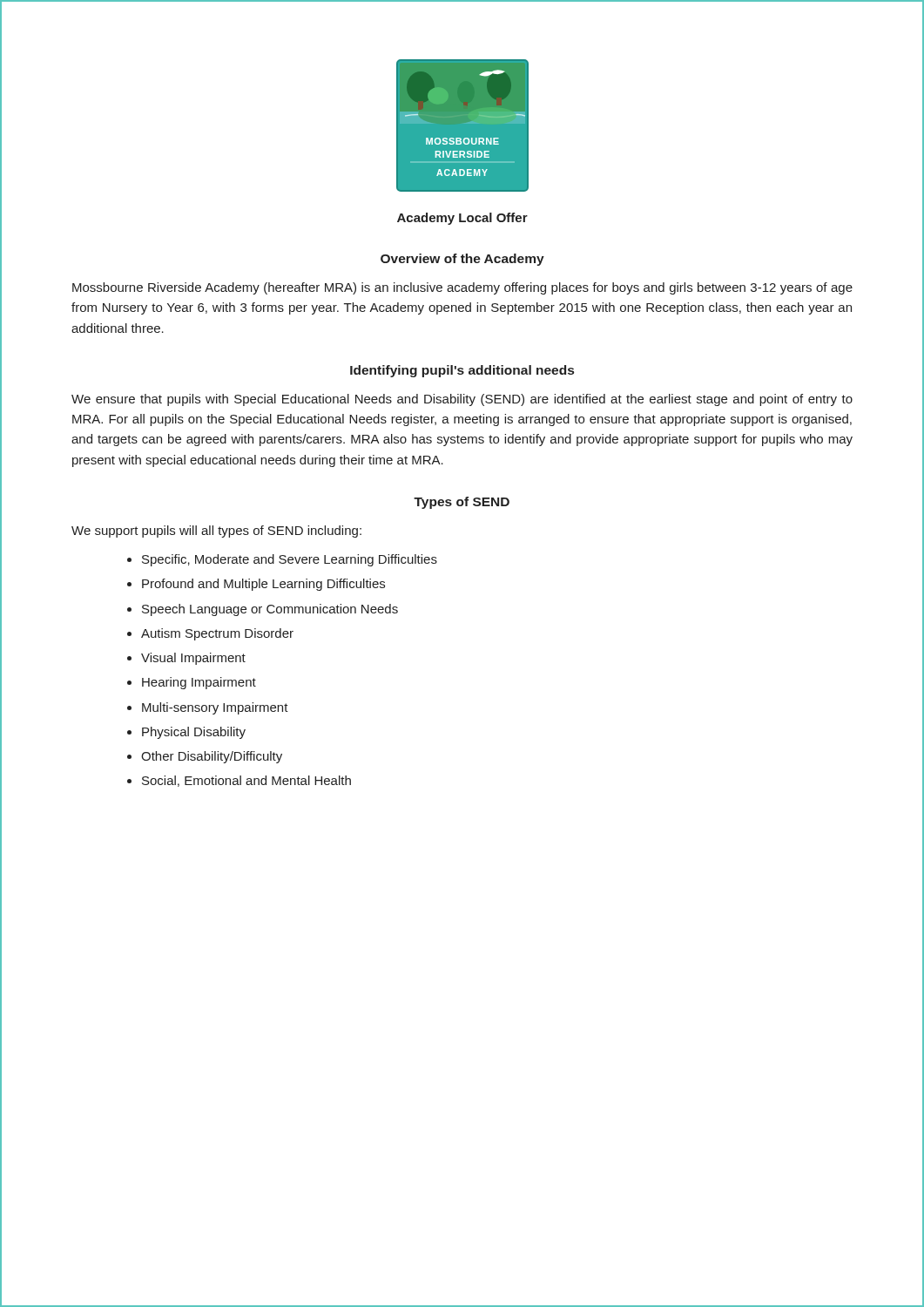Image resolution: width=924 pixels, height=1307 pixels.
Task: Click on the passage starting "Social, Emotional and Mental Health"
Action: tap(246, 780)
